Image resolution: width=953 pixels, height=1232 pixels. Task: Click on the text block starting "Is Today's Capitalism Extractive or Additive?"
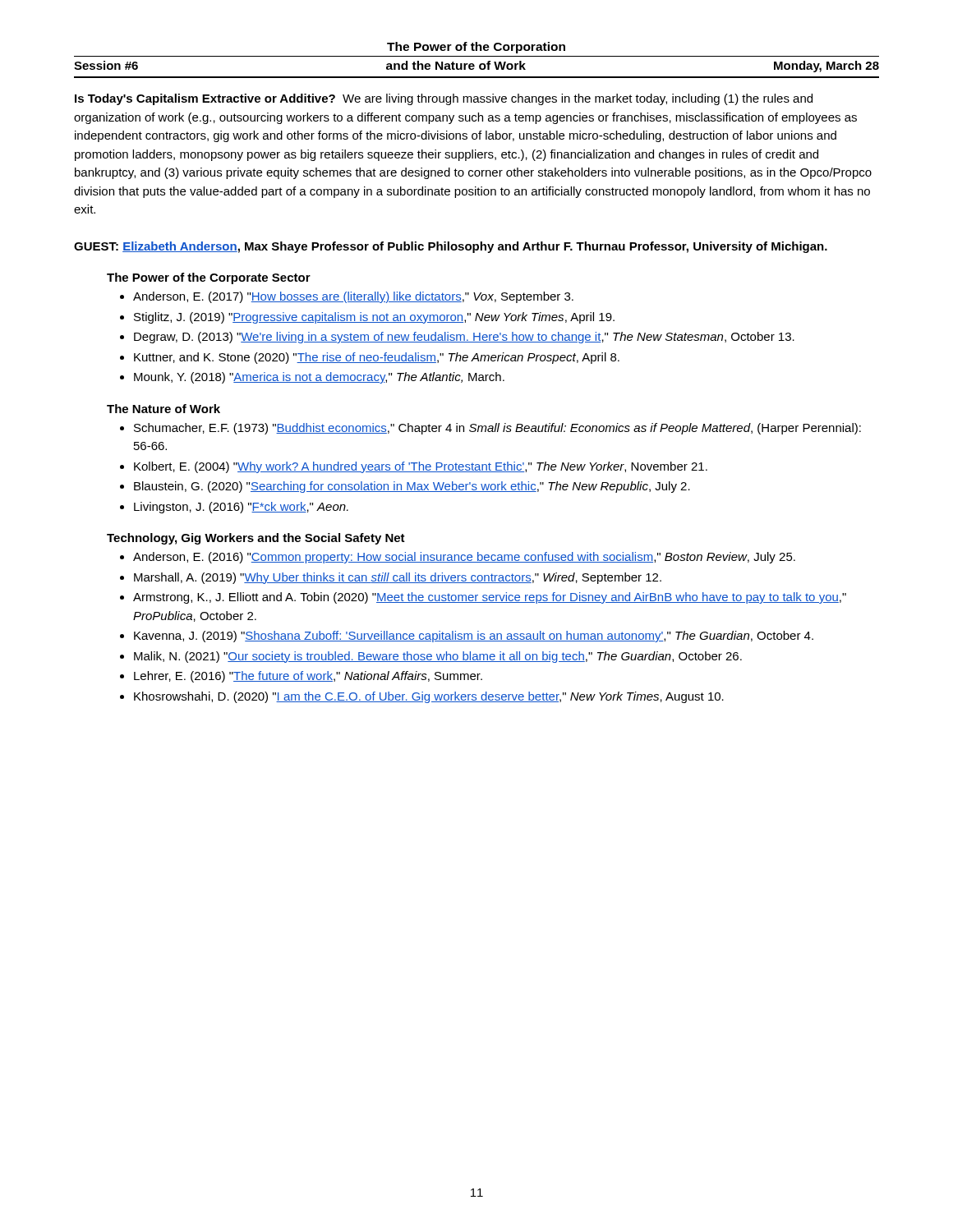click(473, 154)
